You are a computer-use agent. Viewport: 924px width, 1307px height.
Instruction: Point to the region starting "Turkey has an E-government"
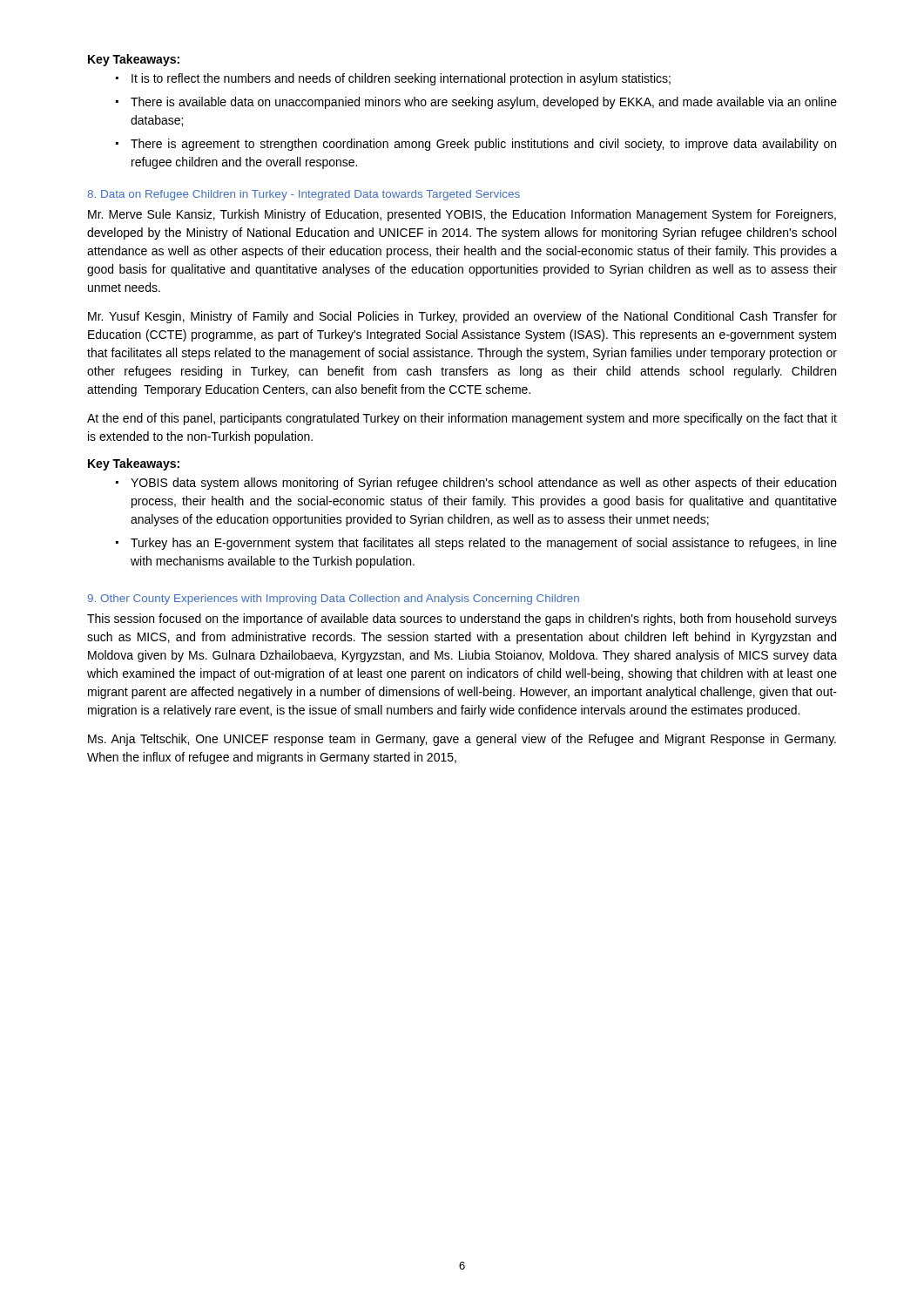coord(484,552)
